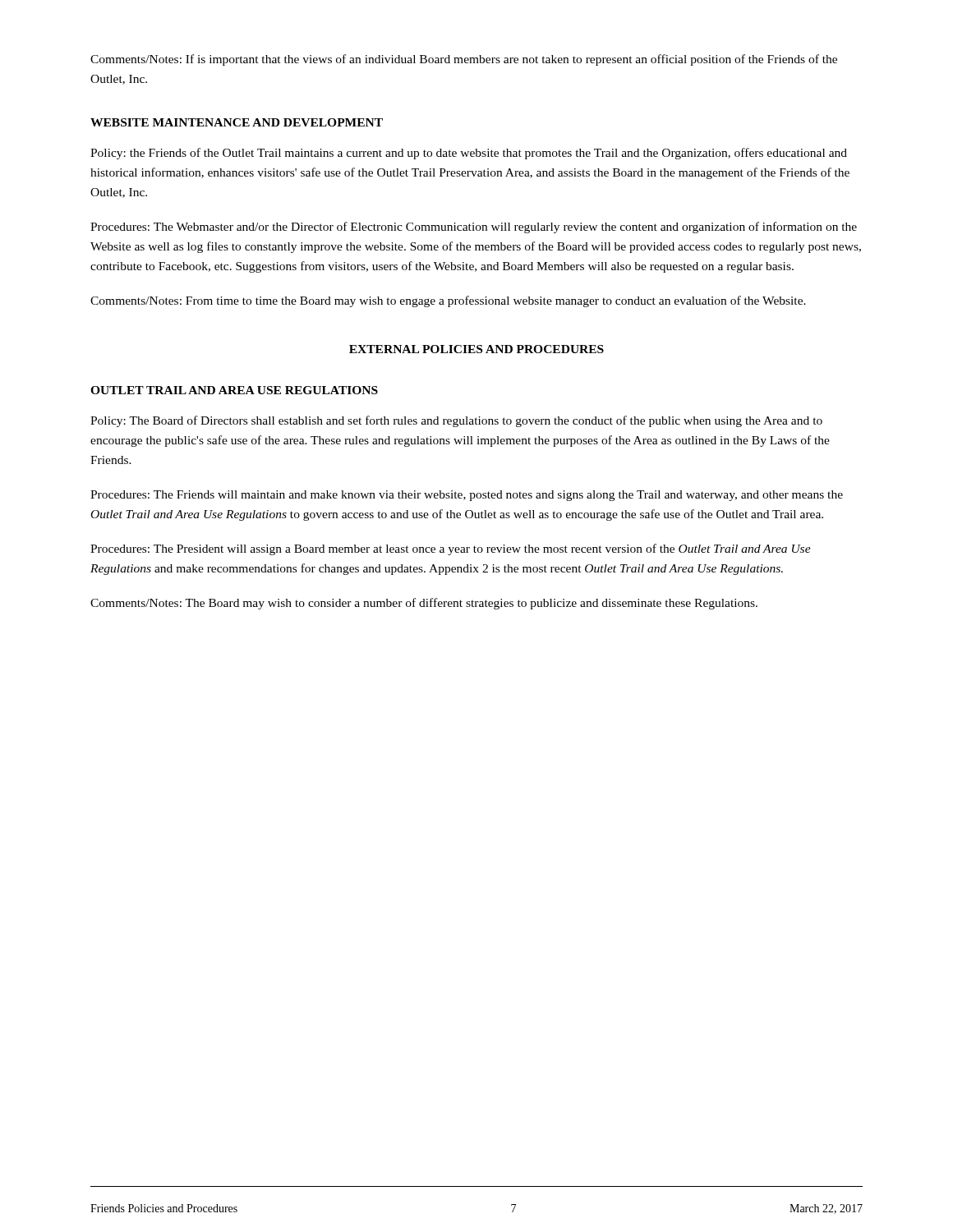Find the block starting "Comments/Notes: From time to time"

pos(448,300)
